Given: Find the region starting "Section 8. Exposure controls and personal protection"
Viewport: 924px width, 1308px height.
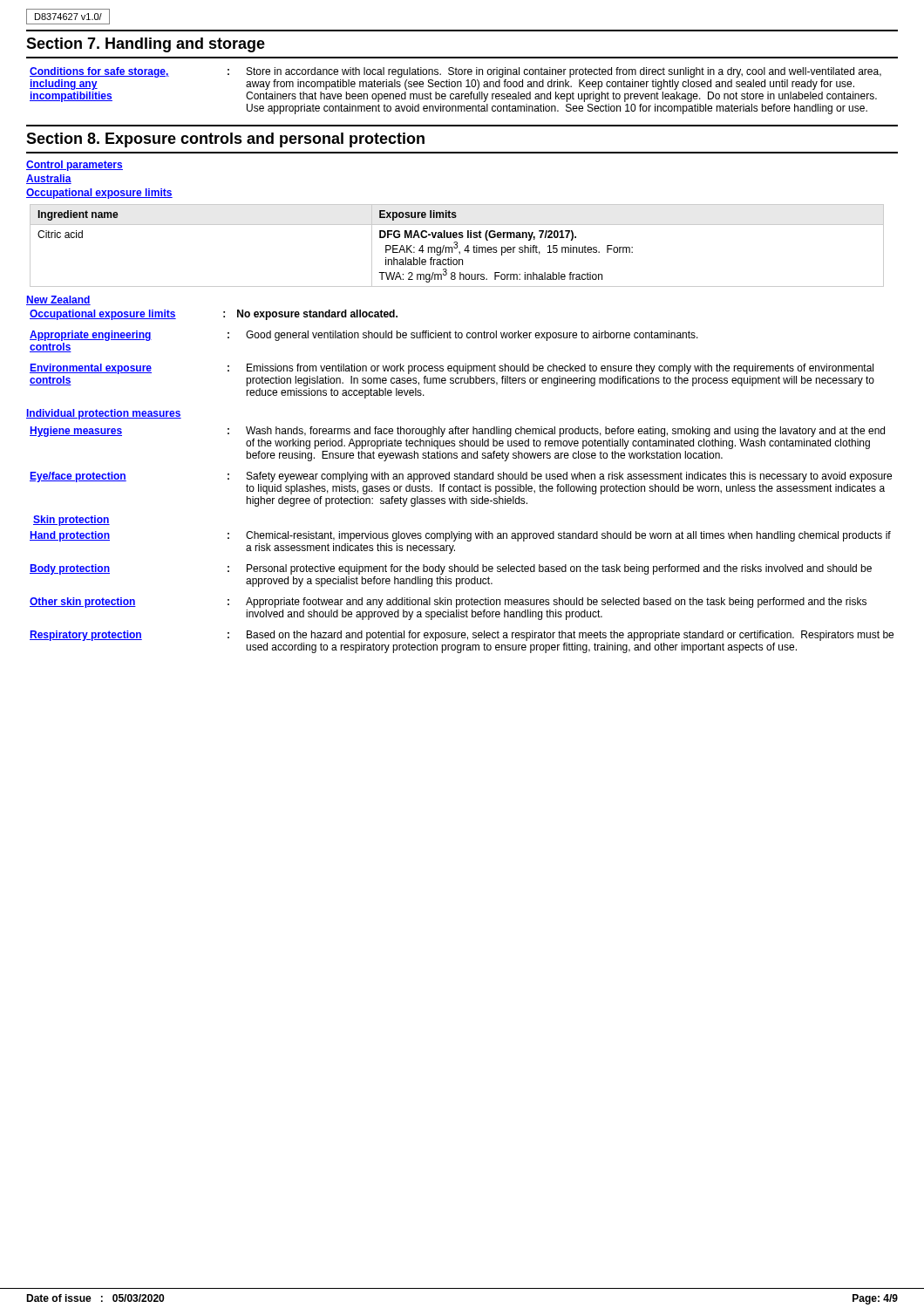Looking at the screenshot, I should click(x=225, y=140).
